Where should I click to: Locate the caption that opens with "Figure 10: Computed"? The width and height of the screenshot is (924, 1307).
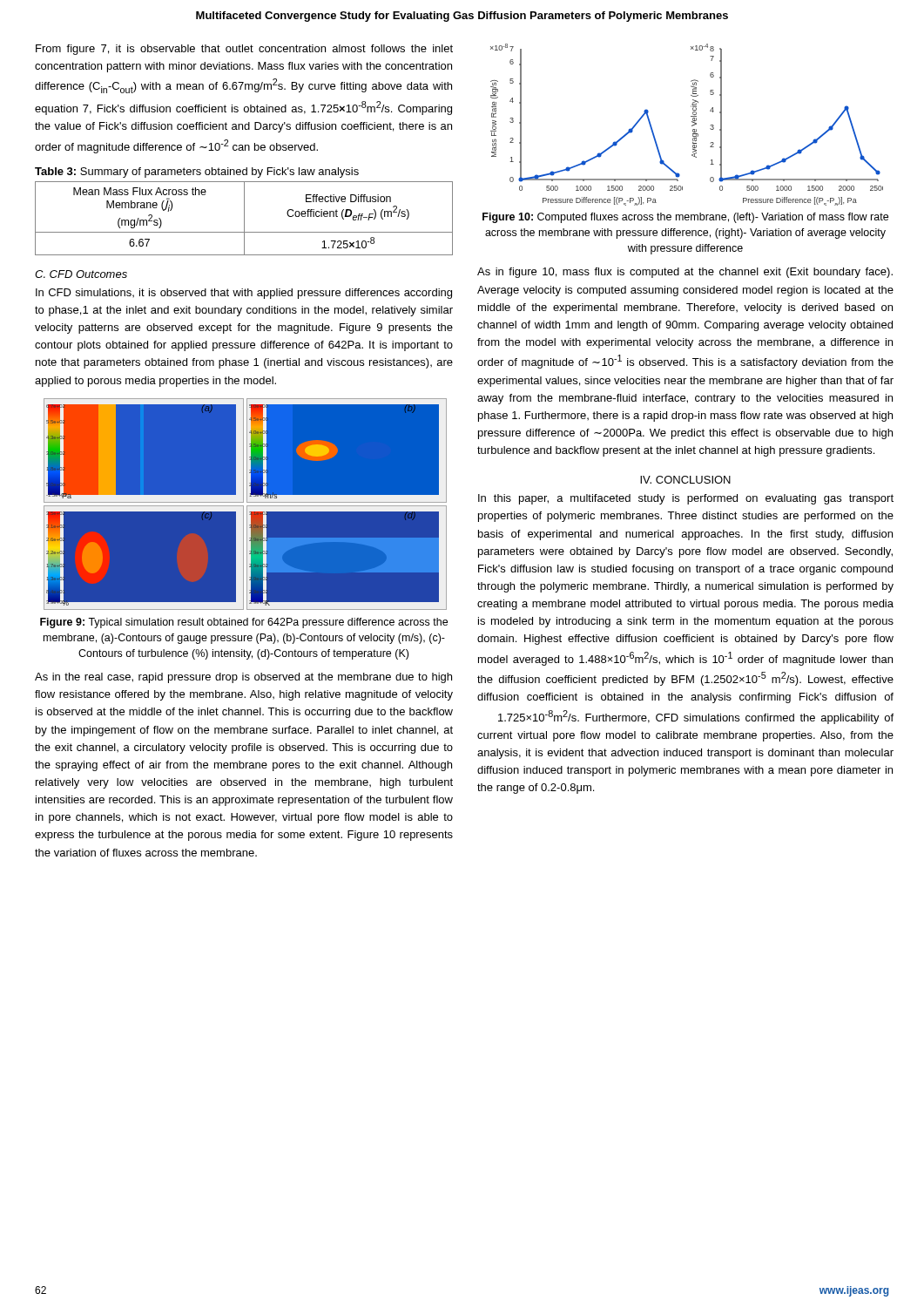pos(685,233)
